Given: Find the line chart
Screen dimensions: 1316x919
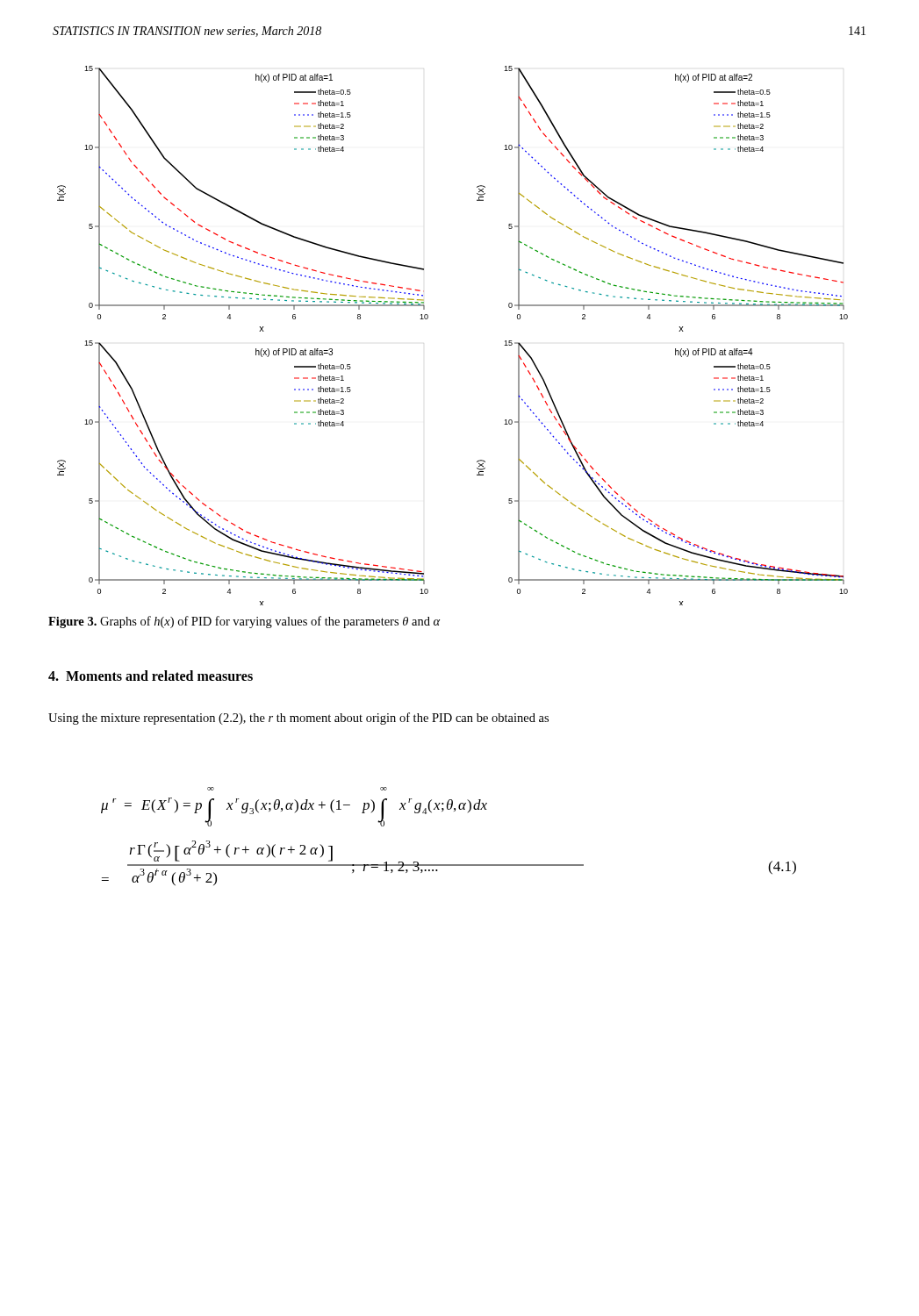Looking at the screenshot, I should click(x=460, y=331).
